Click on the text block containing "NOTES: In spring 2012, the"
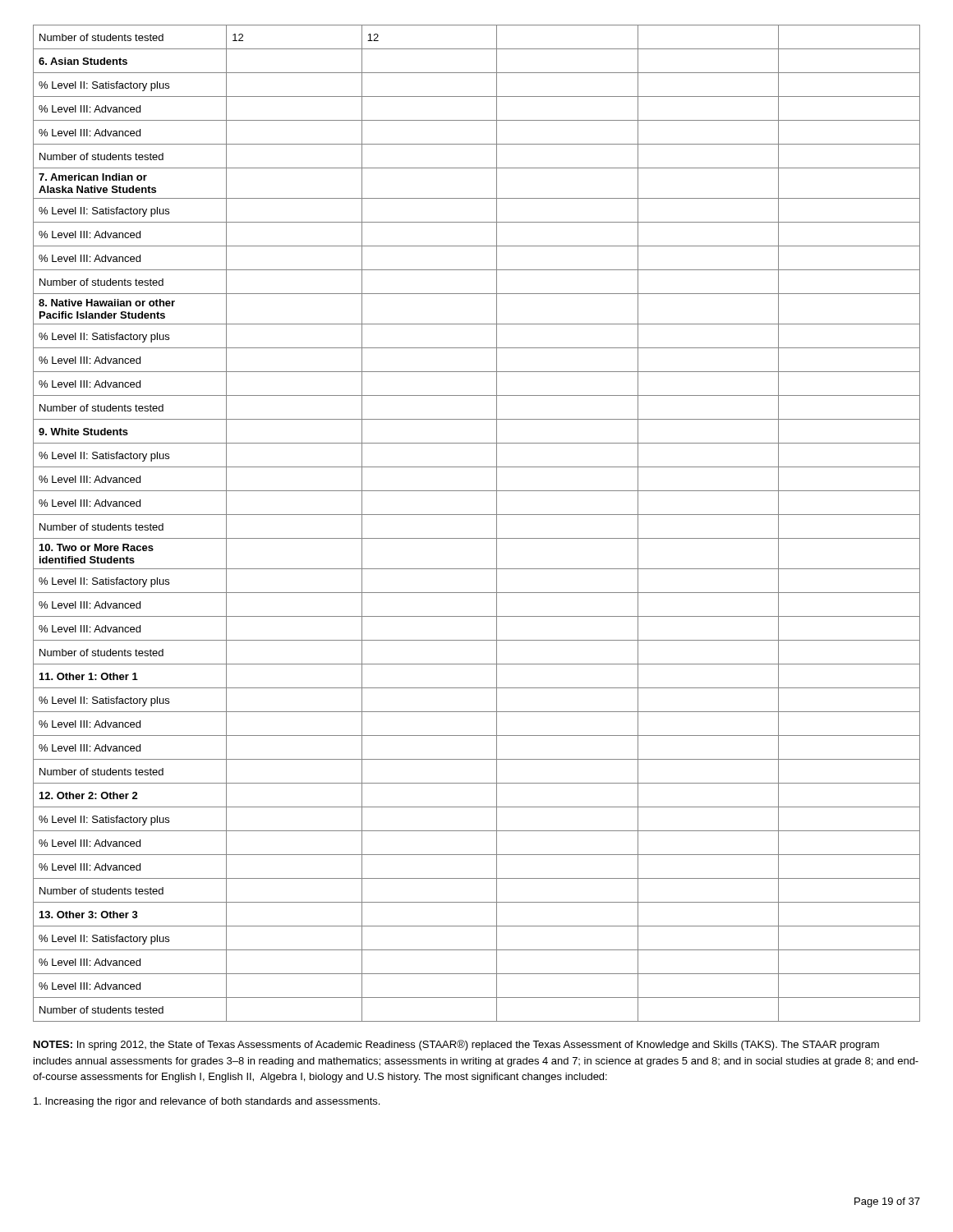953x1232 pixels. (476, 1060)
